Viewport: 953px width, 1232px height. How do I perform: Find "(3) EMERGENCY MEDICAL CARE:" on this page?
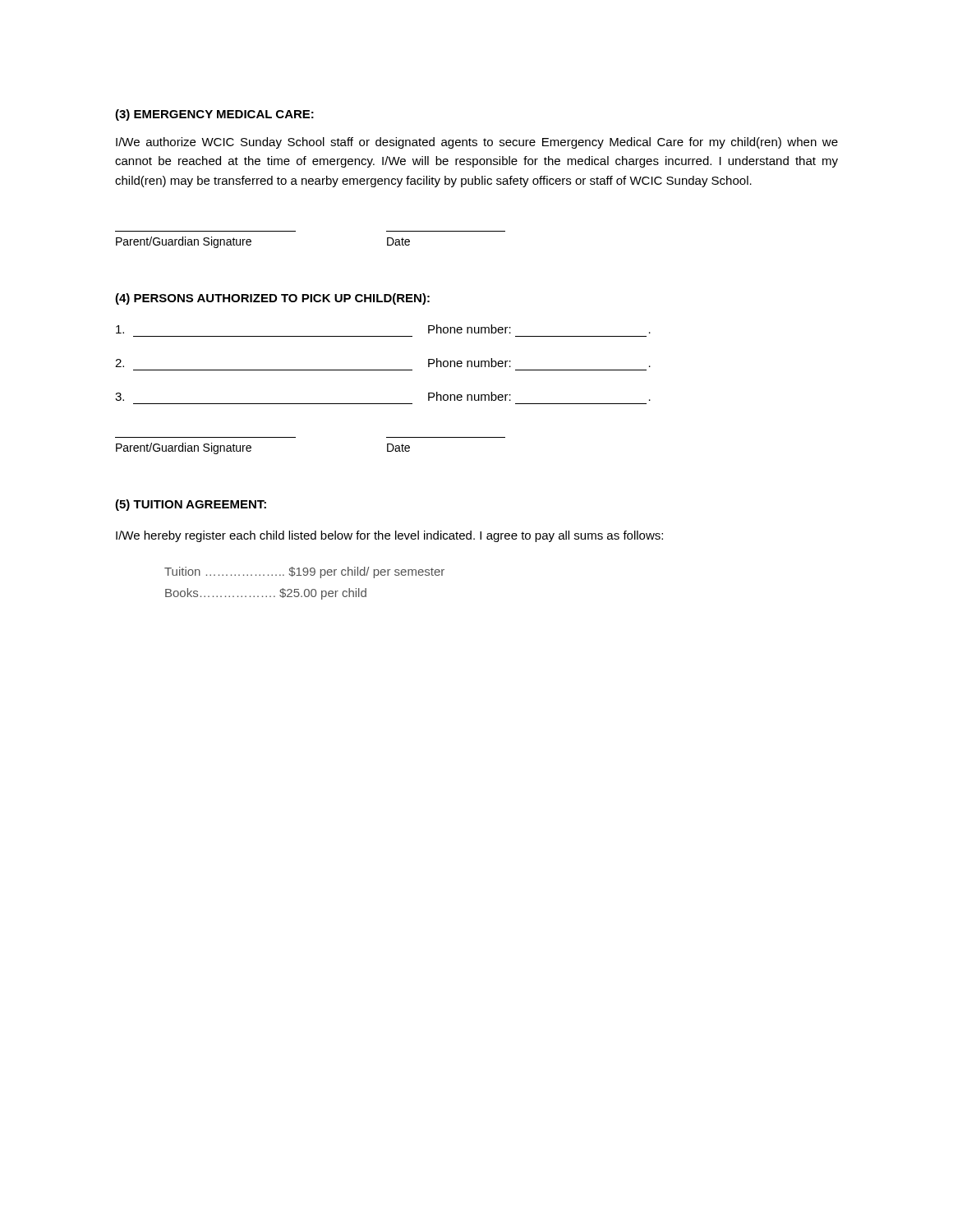215,114
